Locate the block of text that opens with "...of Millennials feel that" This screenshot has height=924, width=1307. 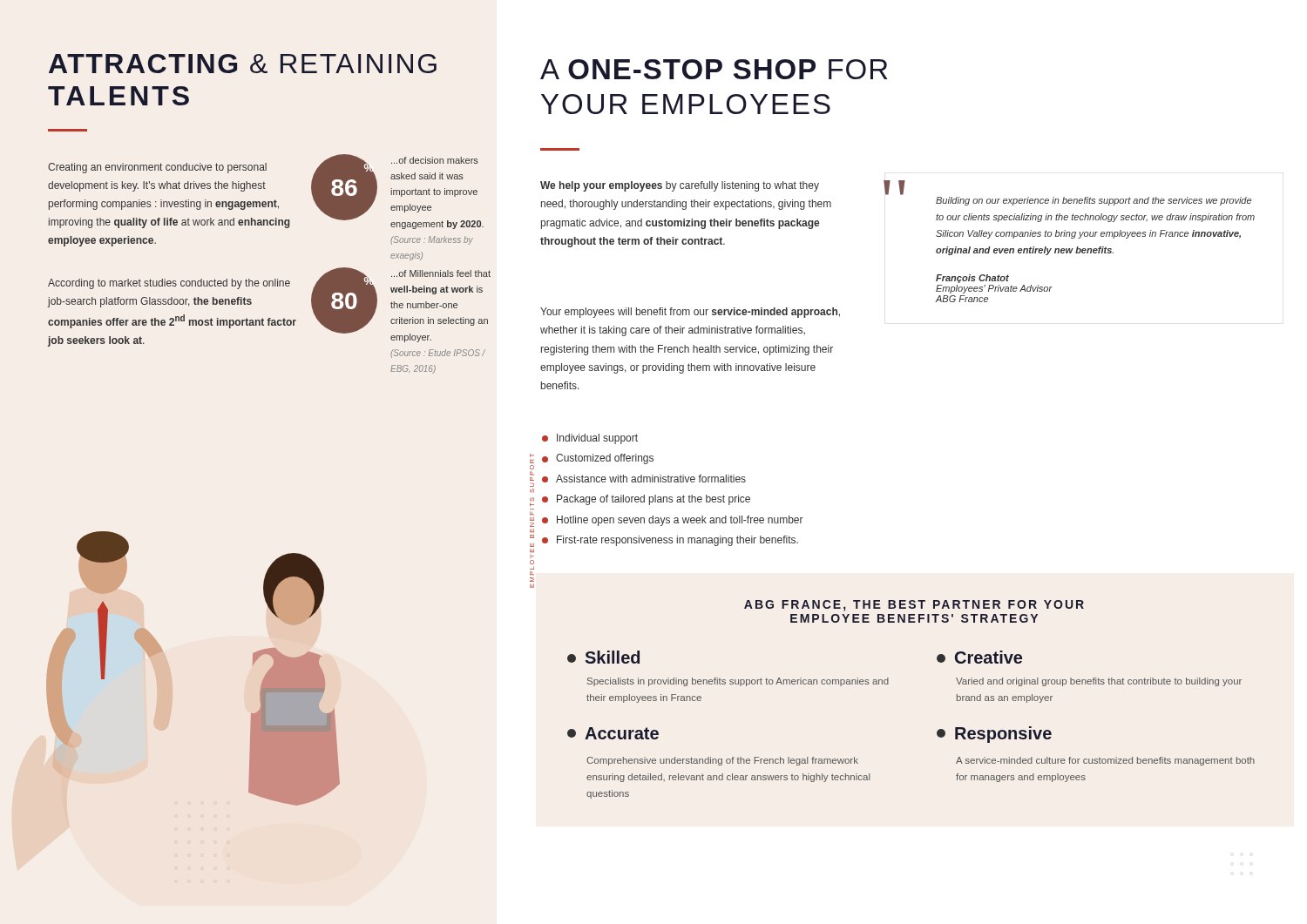pos(440,321)
